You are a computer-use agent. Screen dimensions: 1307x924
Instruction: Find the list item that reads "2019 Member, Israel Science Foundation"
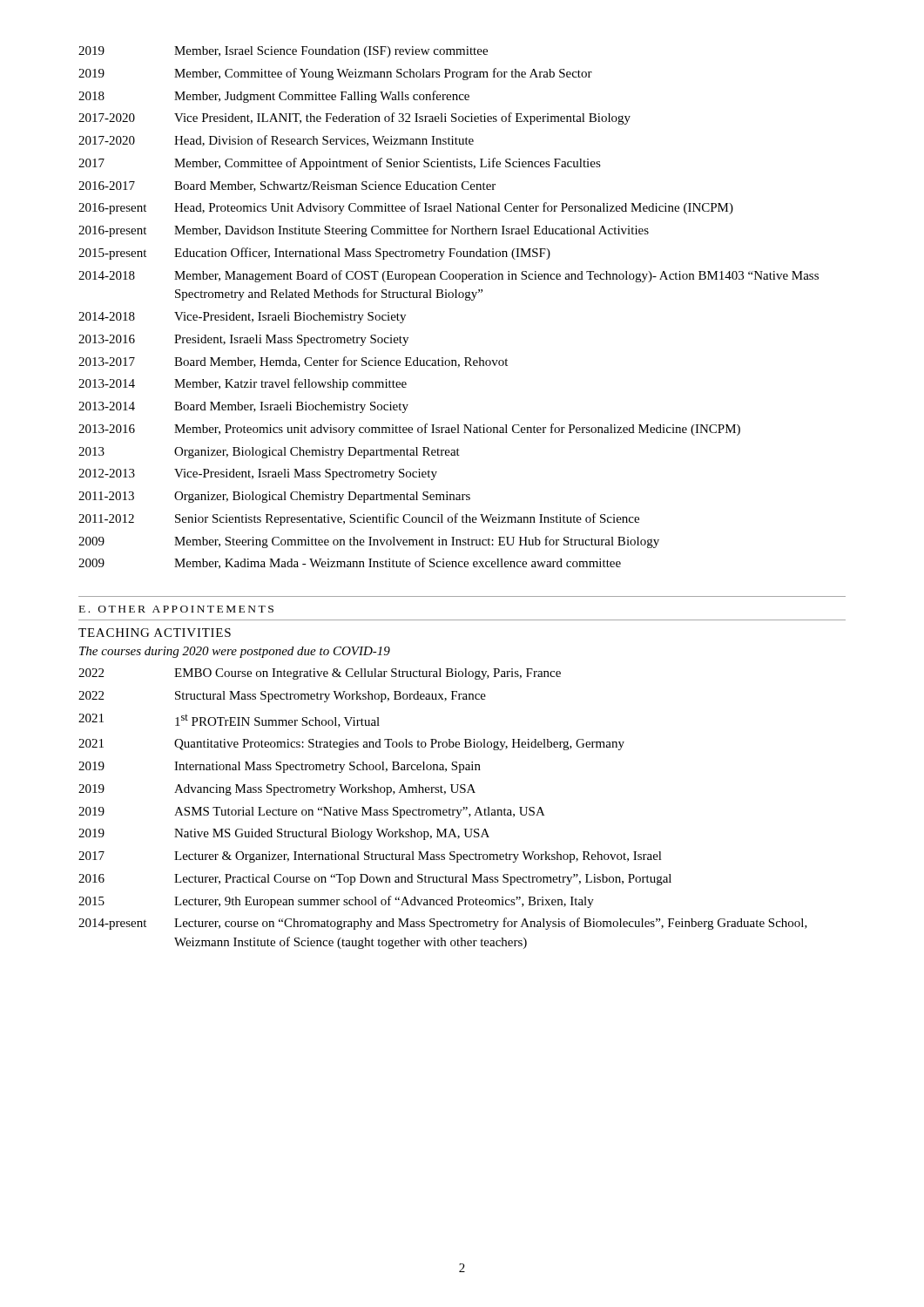[x=462, y=51]
